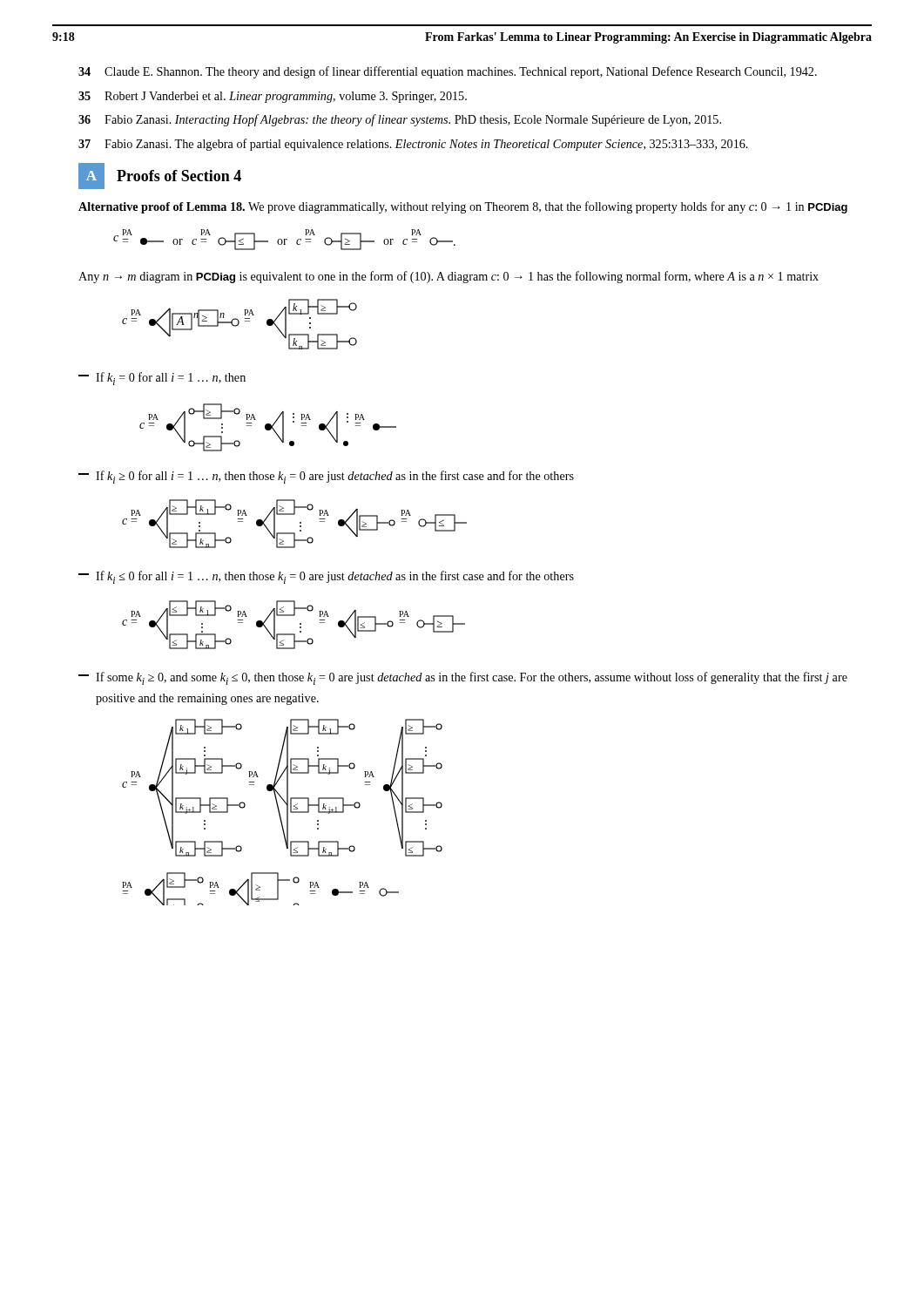Navigate to the text starting "35 Robert J"

point(273,96)
